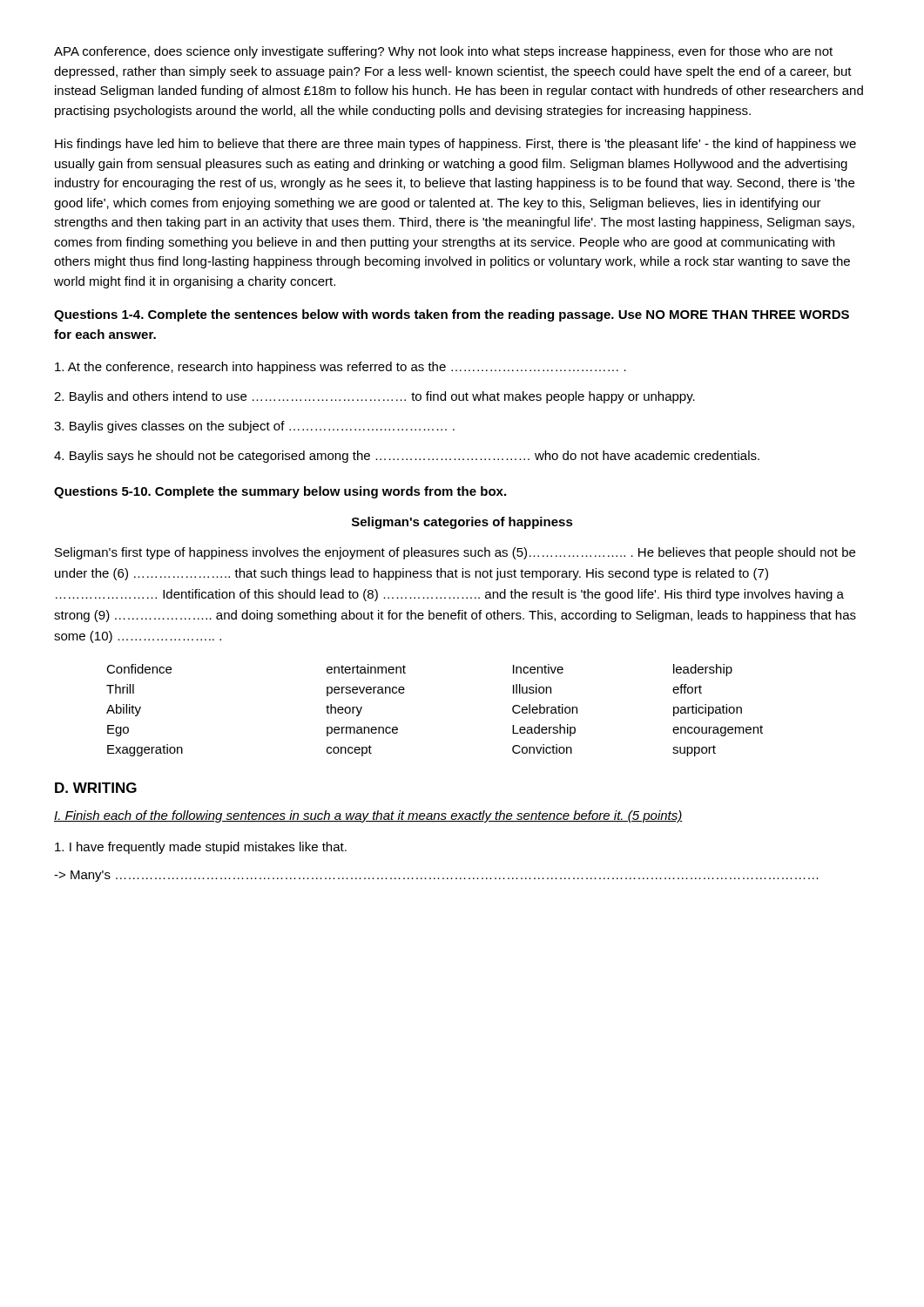Point to "-> Many's ………………………………………………………………………………………………………………………………………………"
This screenshot has width=924, height=1307.
coord(437,874)
